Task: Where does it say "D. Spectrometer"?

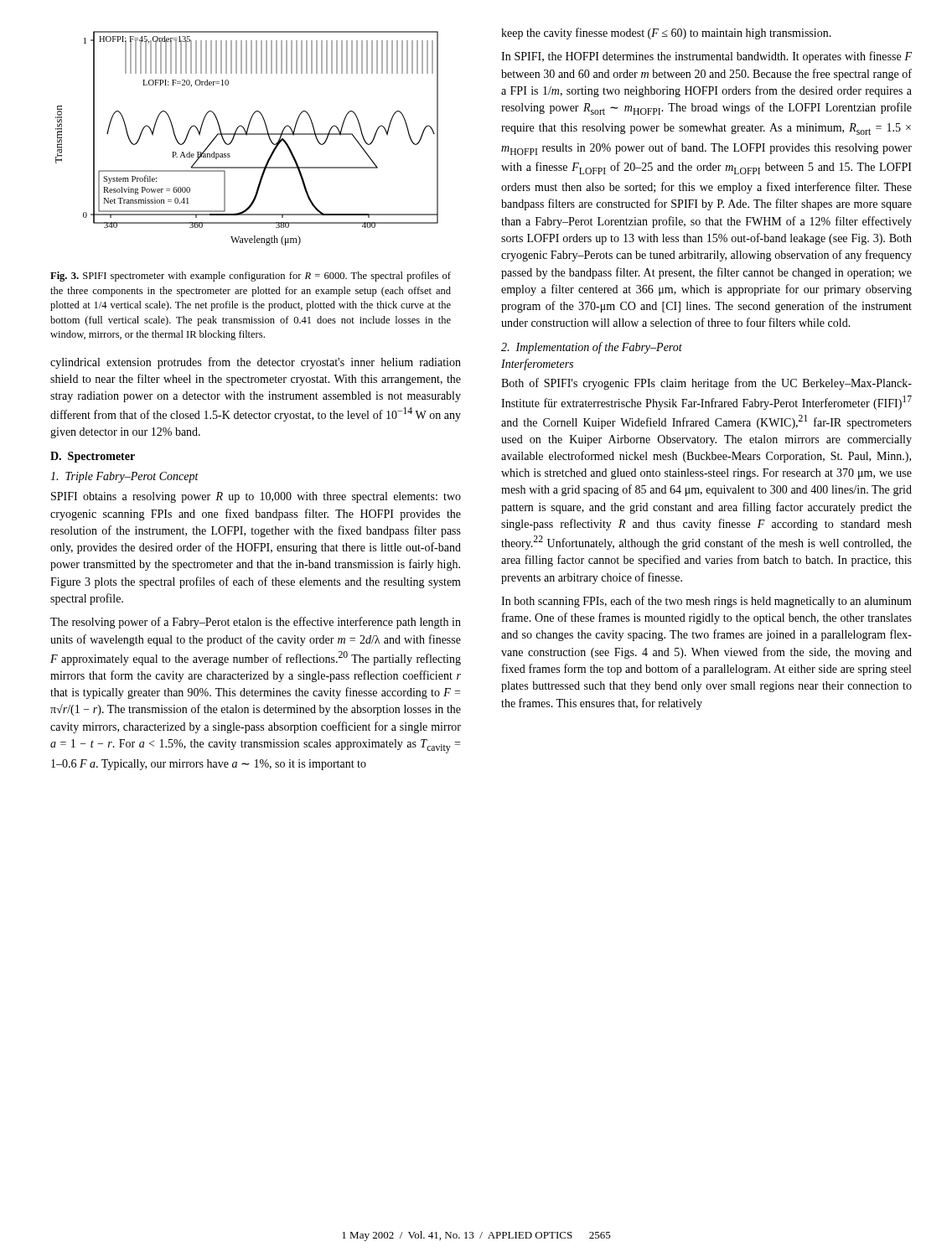Action: click(x=93, y=457)
